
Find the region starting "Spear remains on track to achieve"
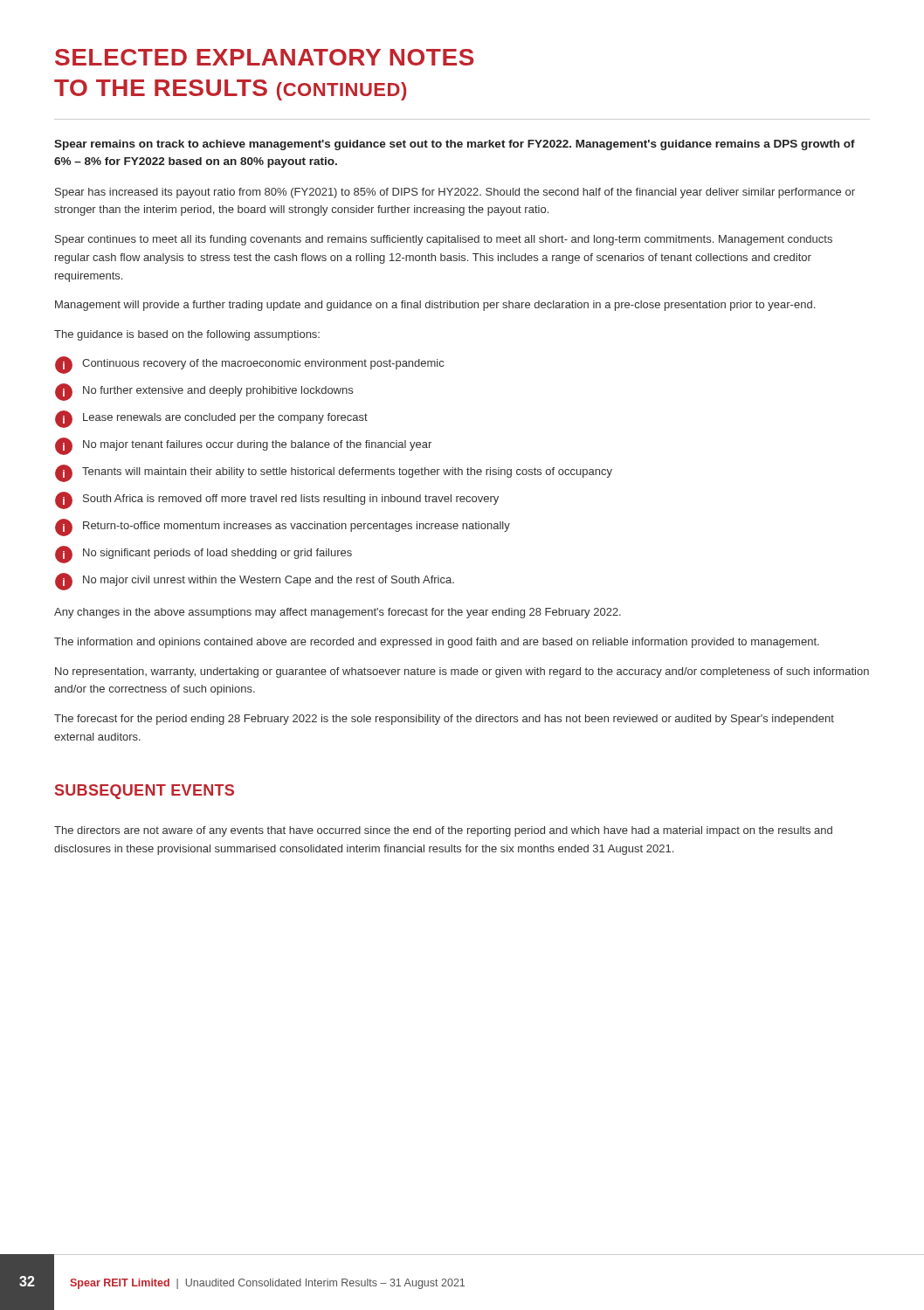(x=462, y=153)
